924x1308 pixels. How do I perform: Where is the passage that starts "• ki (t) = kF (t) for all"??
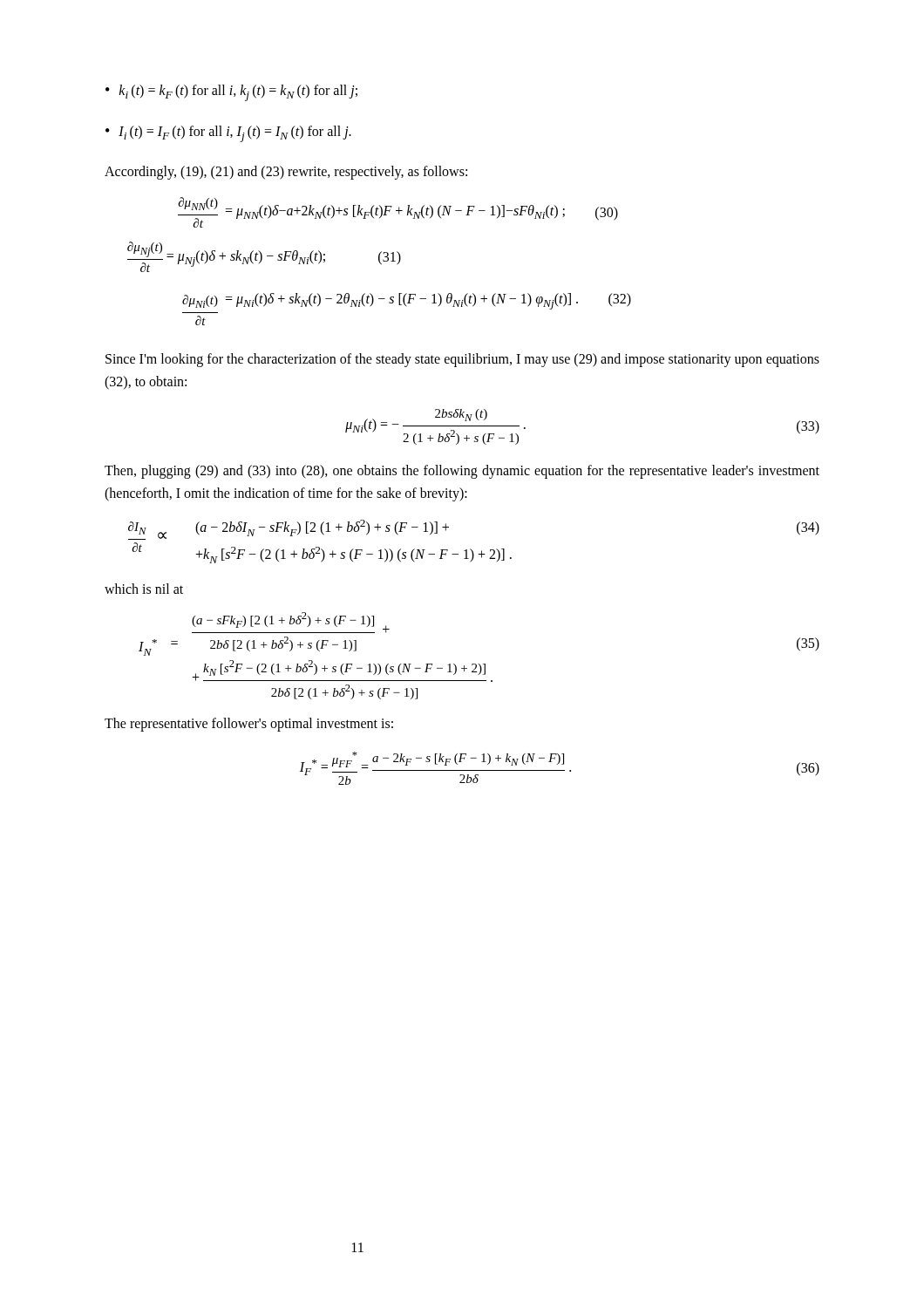pyautogui.click(x=232, y=91)
